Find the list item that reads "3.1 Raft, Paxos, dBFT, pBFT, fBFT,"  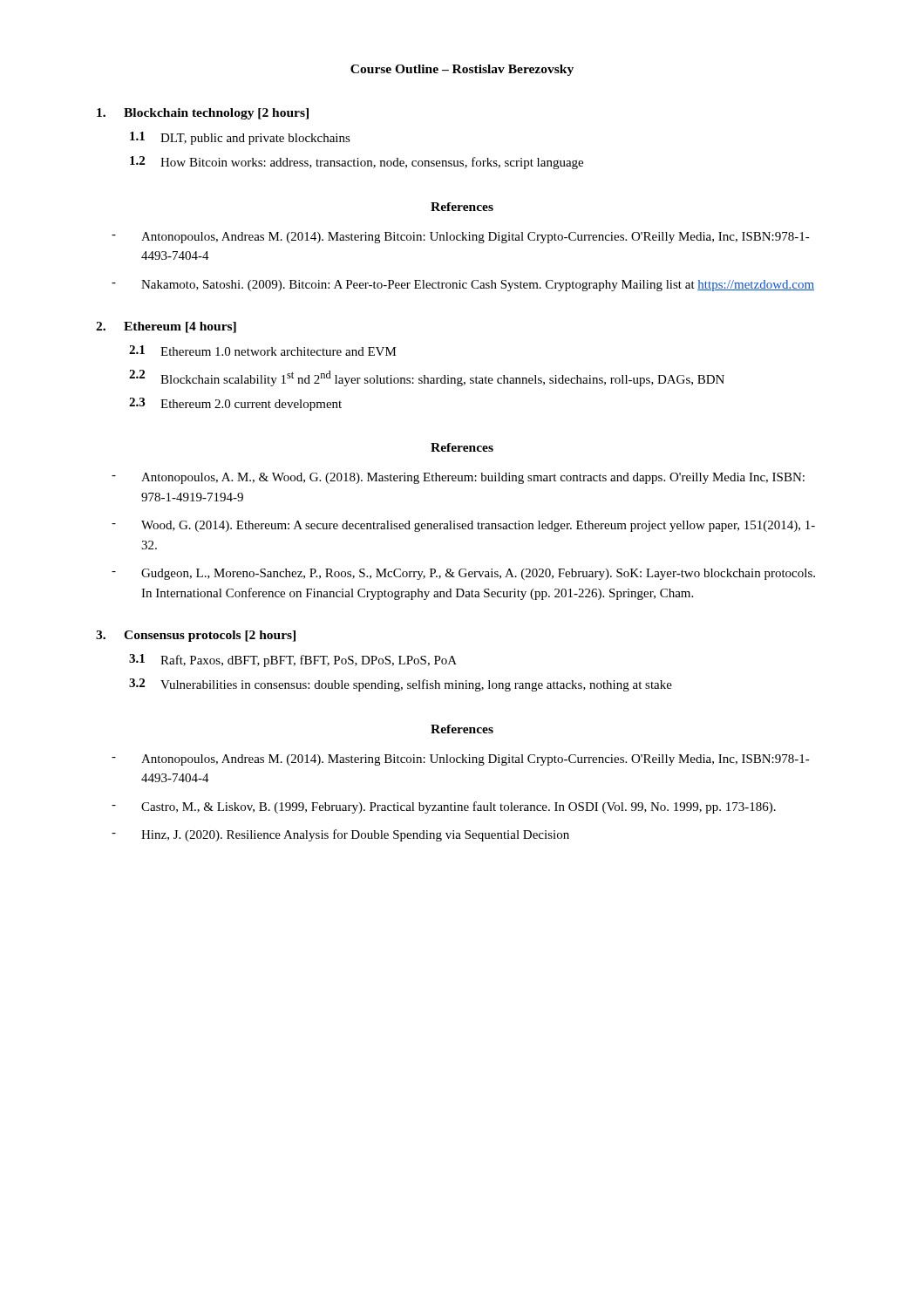(x=293, y=661)
